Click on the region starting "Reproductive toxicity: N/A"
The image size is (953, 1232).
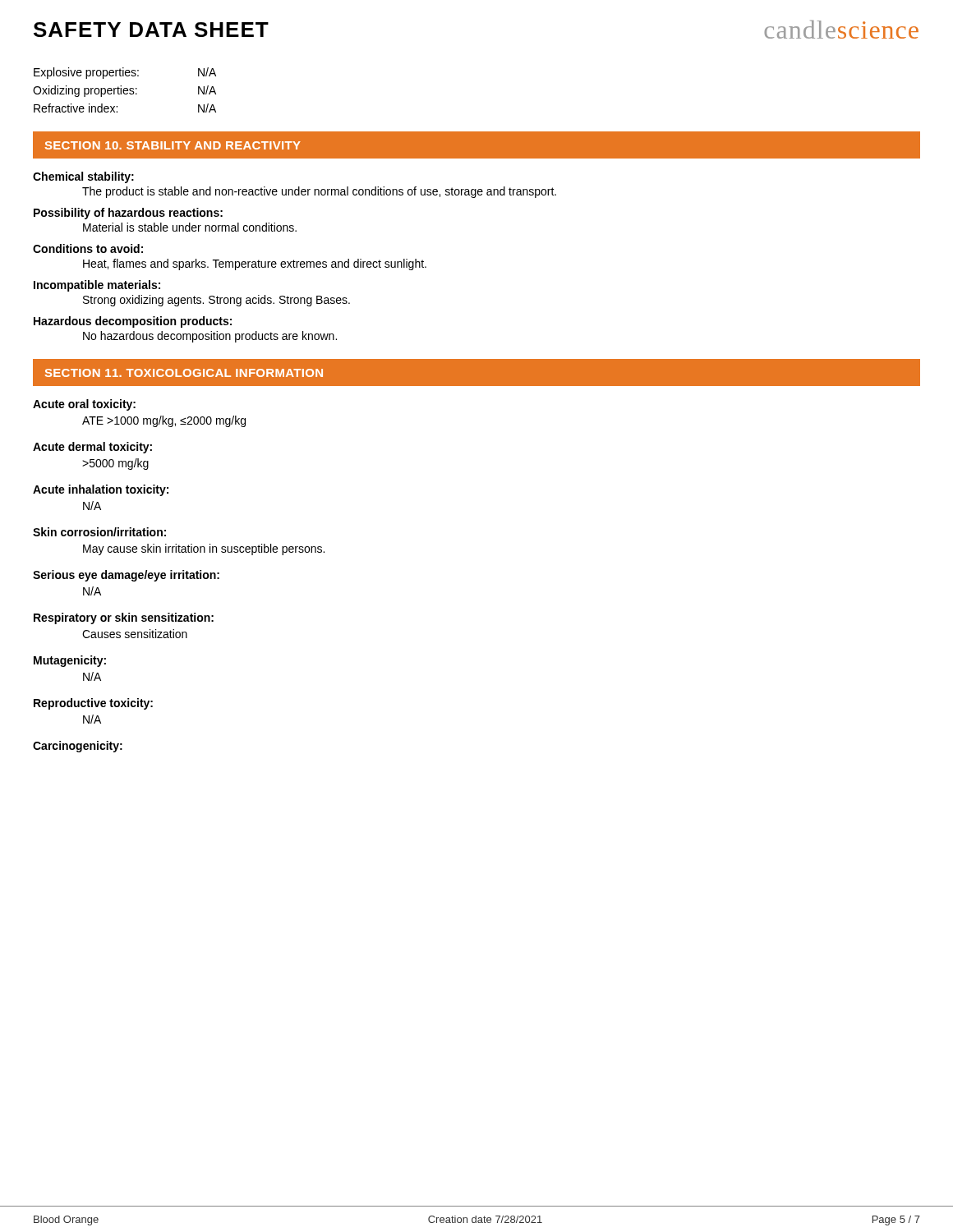tap(93, 704)
